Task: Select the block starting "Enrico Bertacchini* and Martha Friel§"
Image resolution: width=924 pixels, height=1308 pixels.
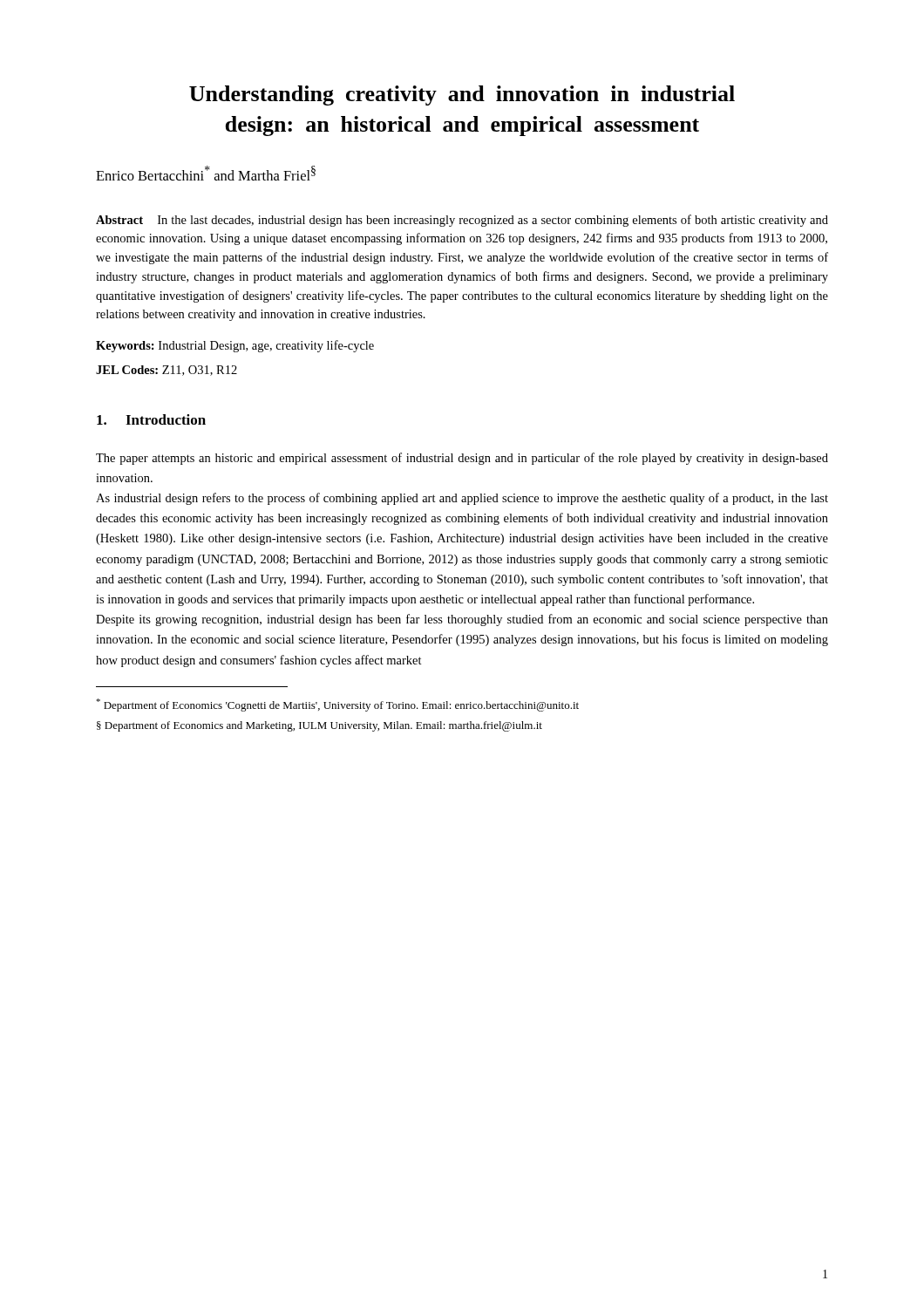Action: [x=206, y=174]
